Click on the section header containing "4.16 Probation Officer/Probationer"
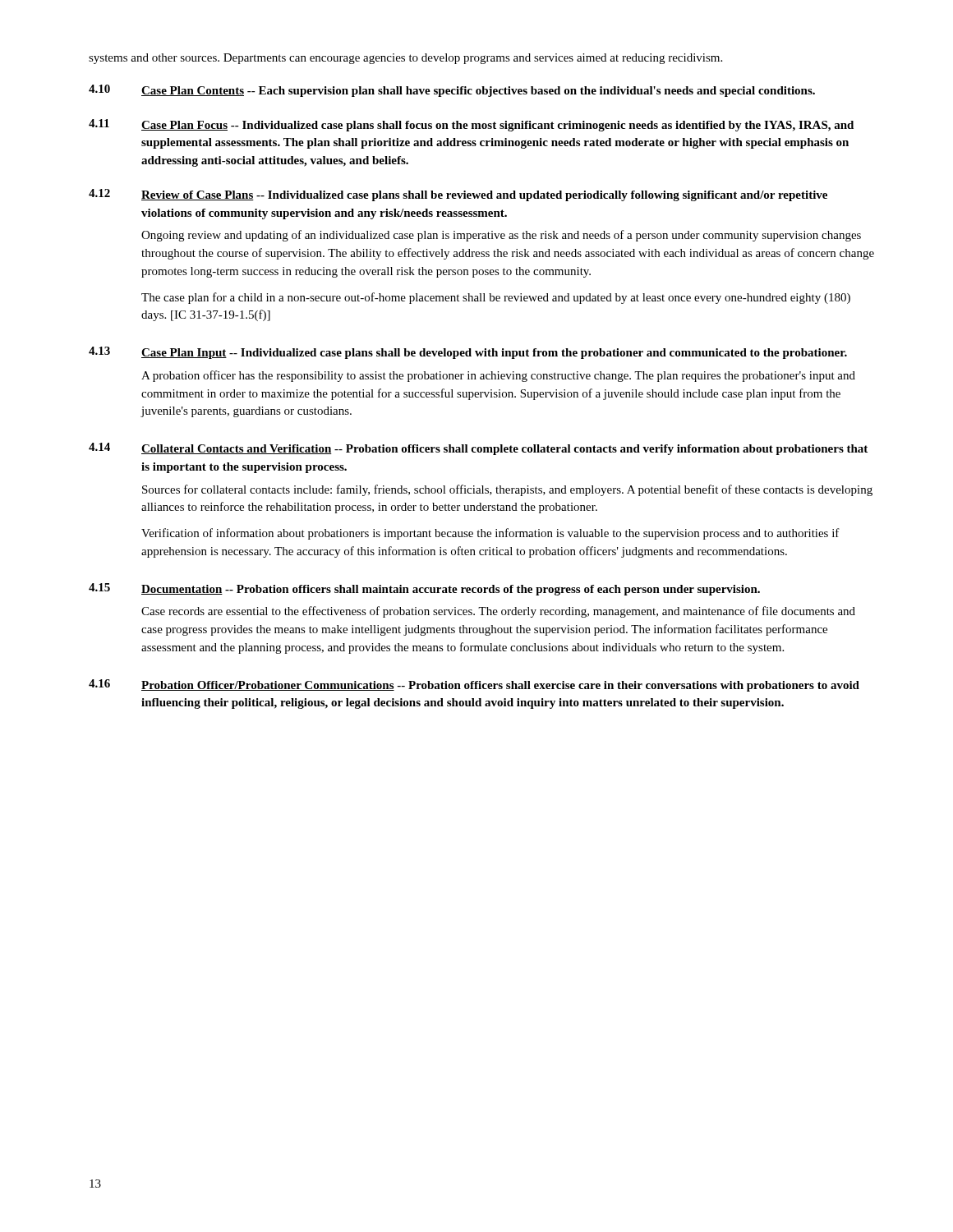Viewport: 953px width, 1232px height. click(x=484, y=697)
